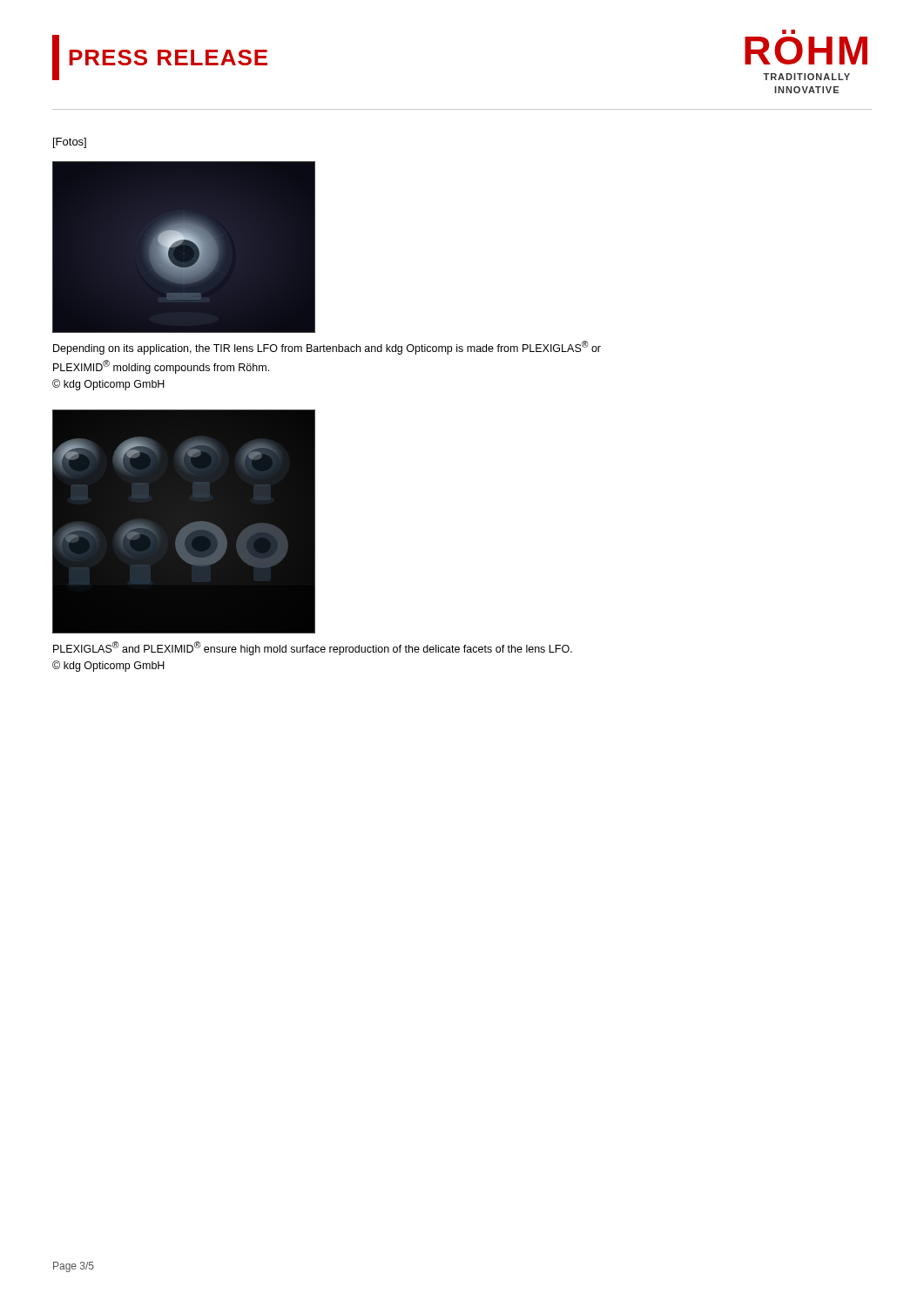Click on the block starting "Depending on its application, the"
The height and width of the screenshot is (1307, 924).
(327, 348)
